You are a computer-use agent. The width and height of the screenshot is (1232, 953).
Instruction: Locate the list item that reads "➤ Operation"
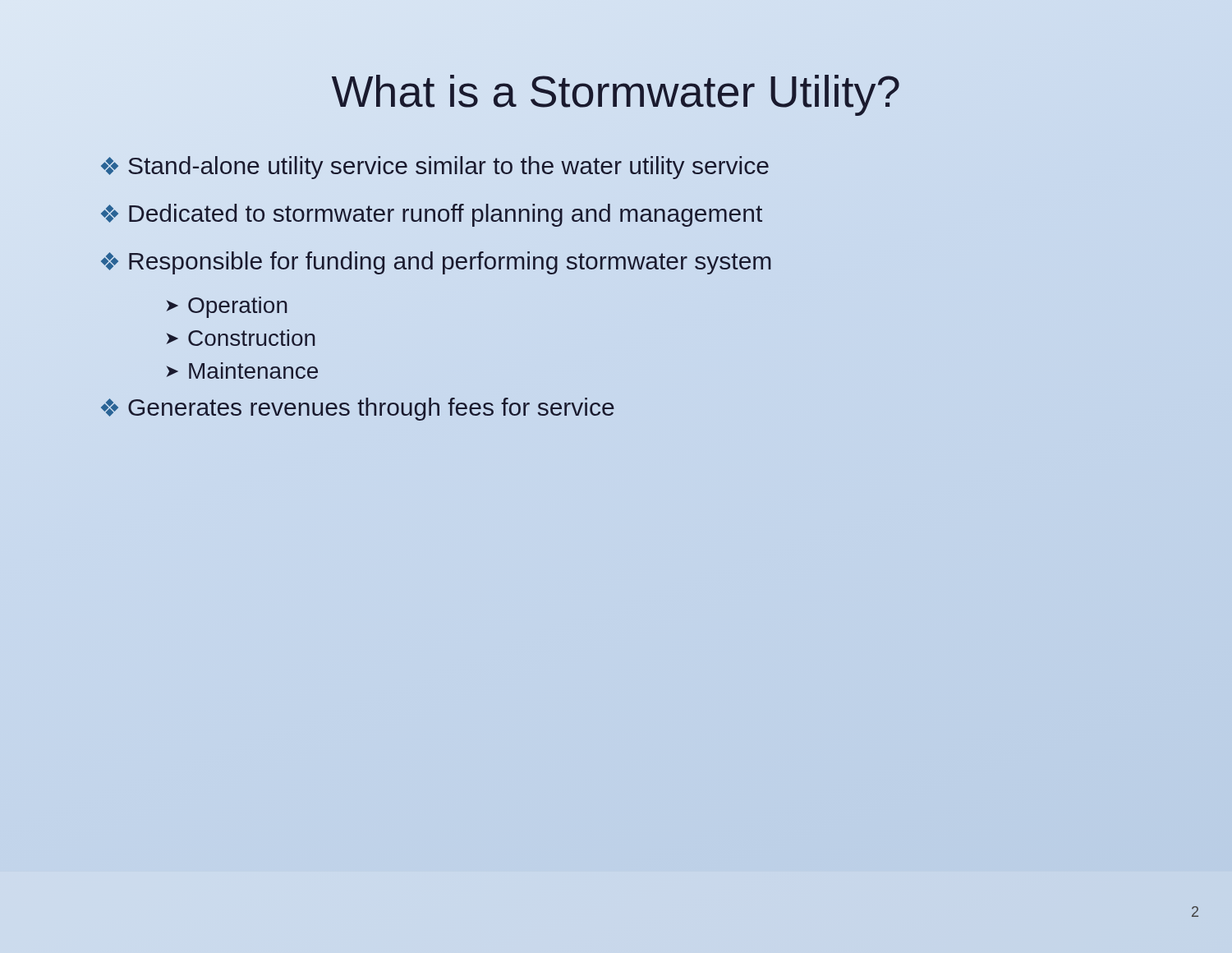click(x=226, y=306)
